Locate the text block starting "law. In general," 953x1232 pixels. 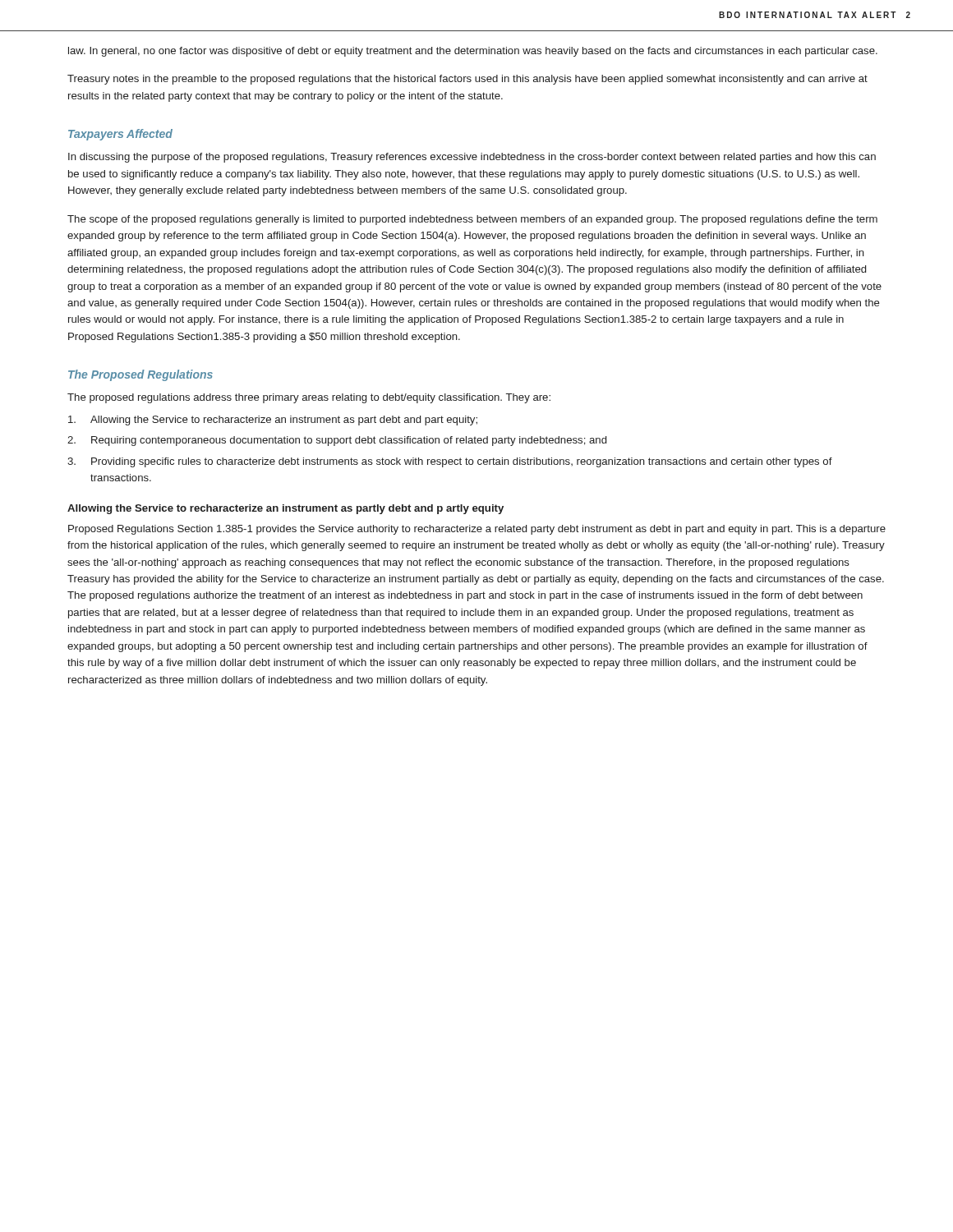pos(473,51)
